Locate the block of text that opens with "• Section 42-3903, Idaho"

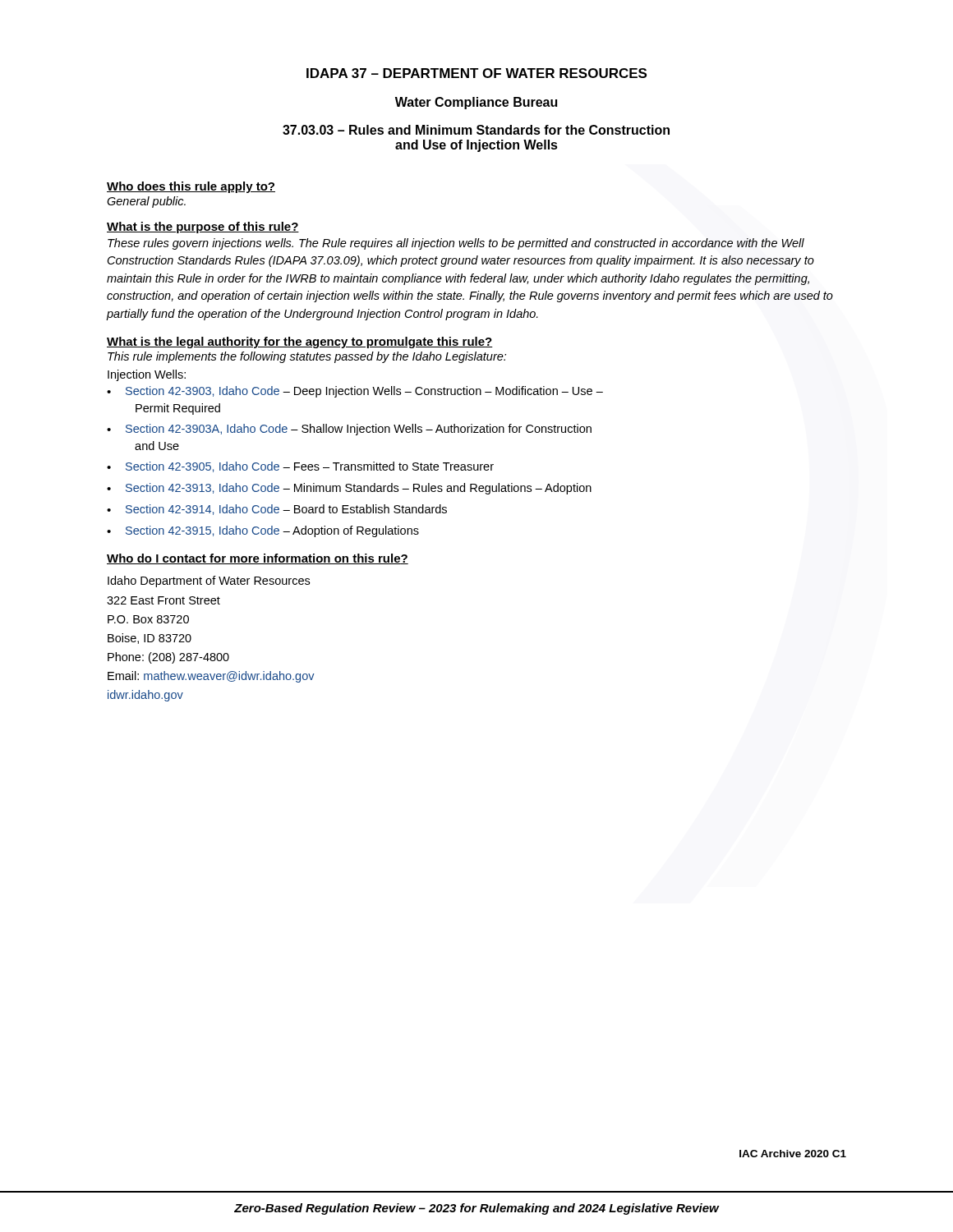pos(355,400)
